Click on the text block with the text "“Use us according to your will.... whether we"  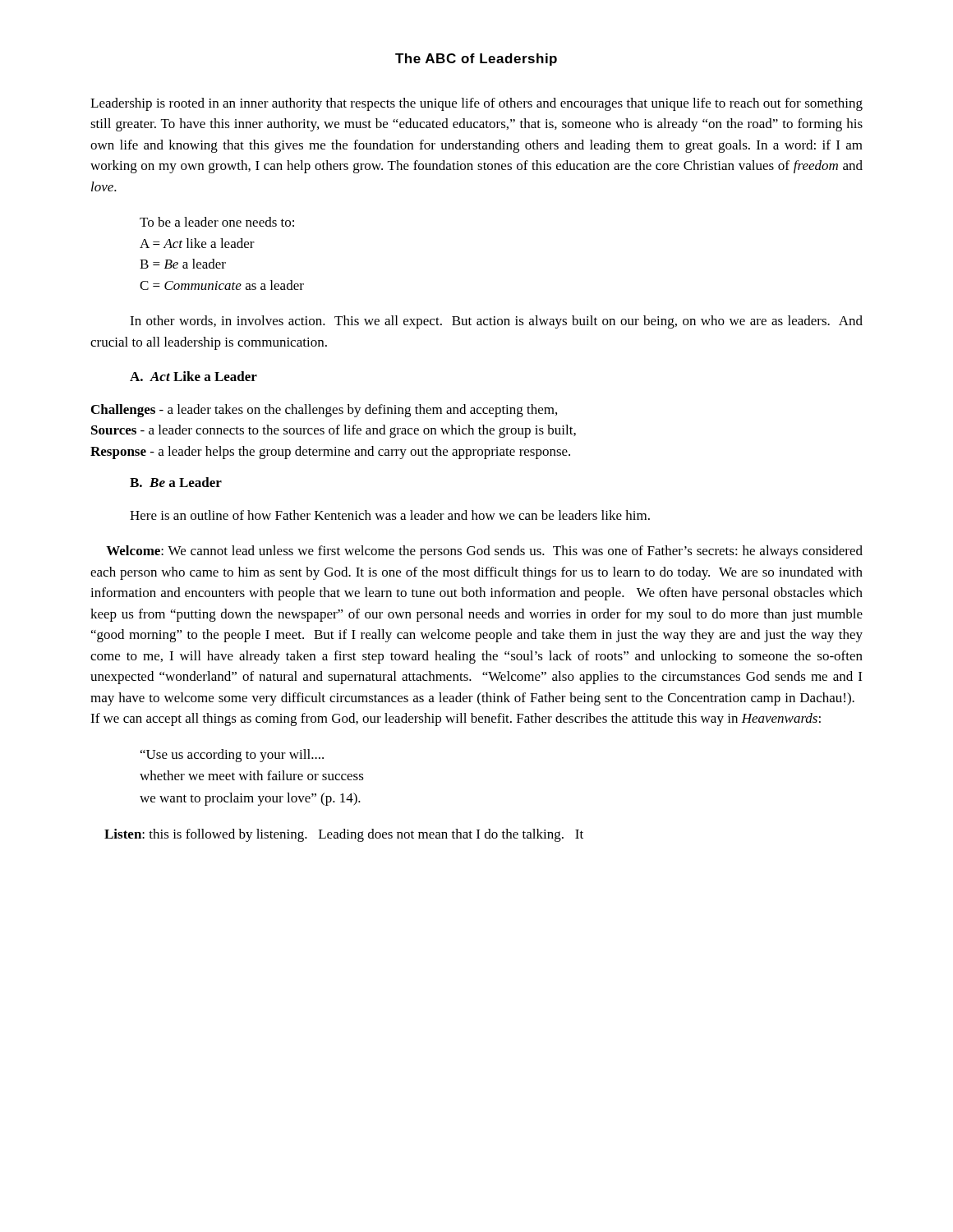[x=252, y=776]
